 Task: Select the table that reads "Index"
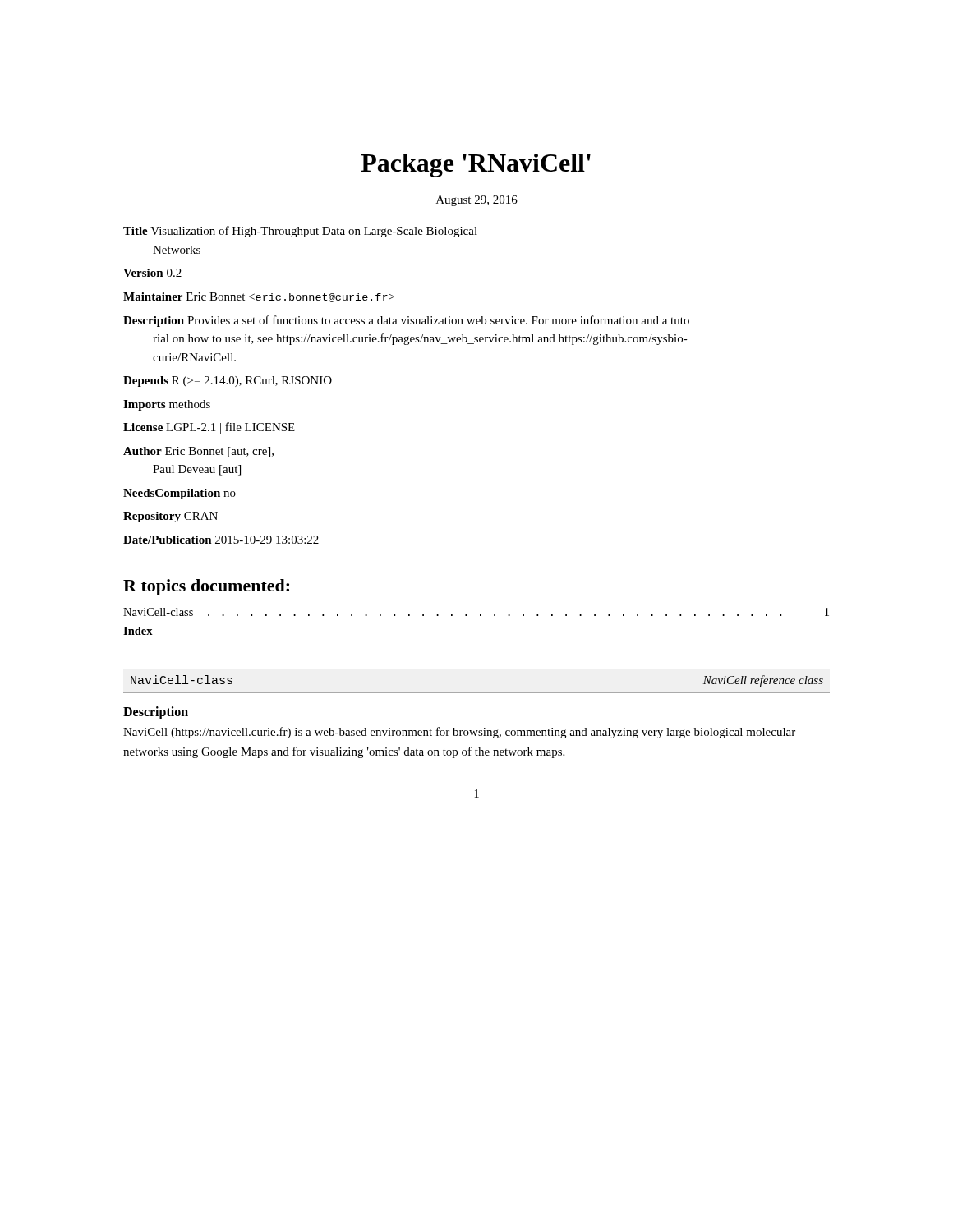click(476, 631)
